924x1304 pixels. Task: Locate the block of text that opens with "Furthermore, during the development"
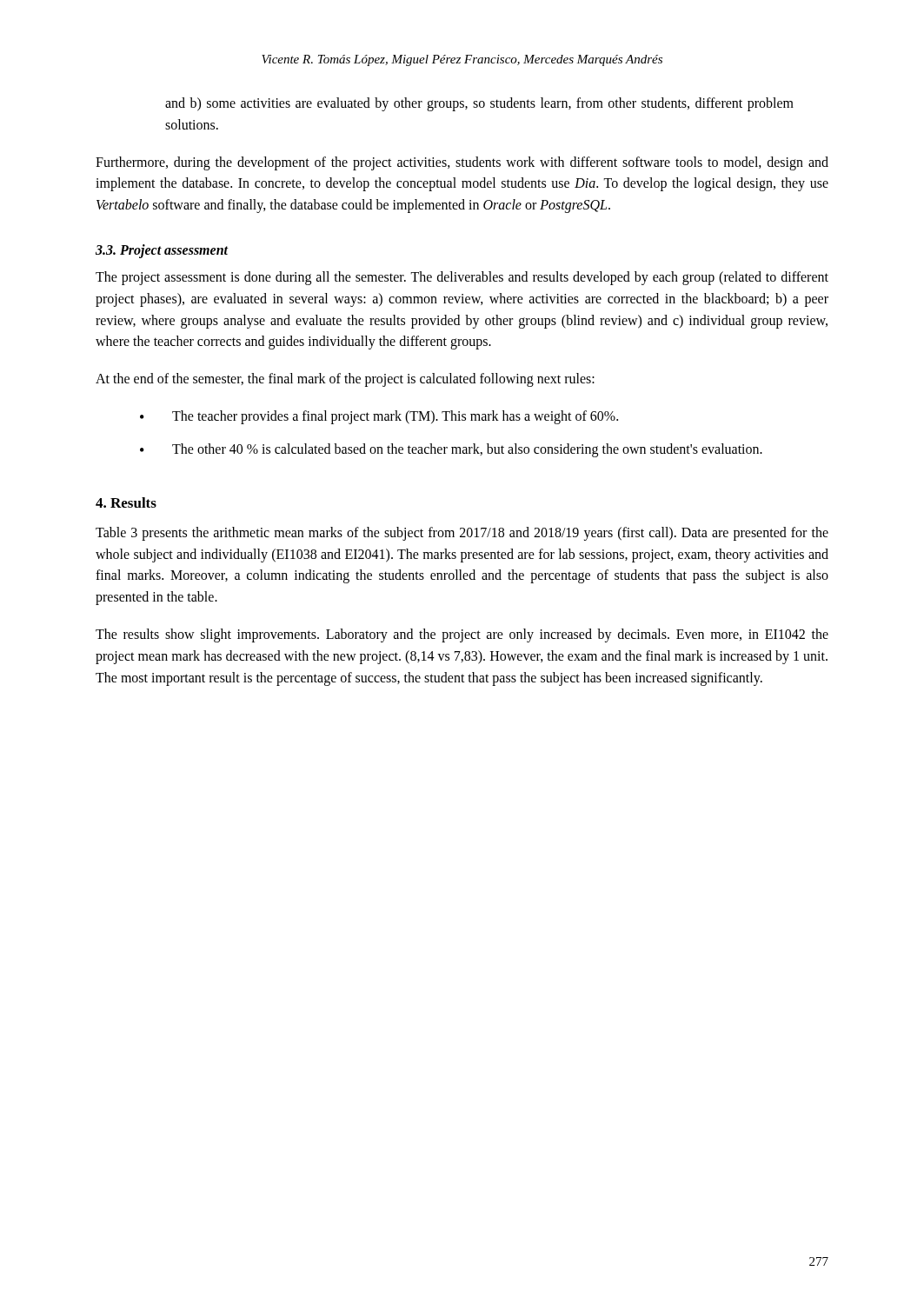click(x=462, y=183)
